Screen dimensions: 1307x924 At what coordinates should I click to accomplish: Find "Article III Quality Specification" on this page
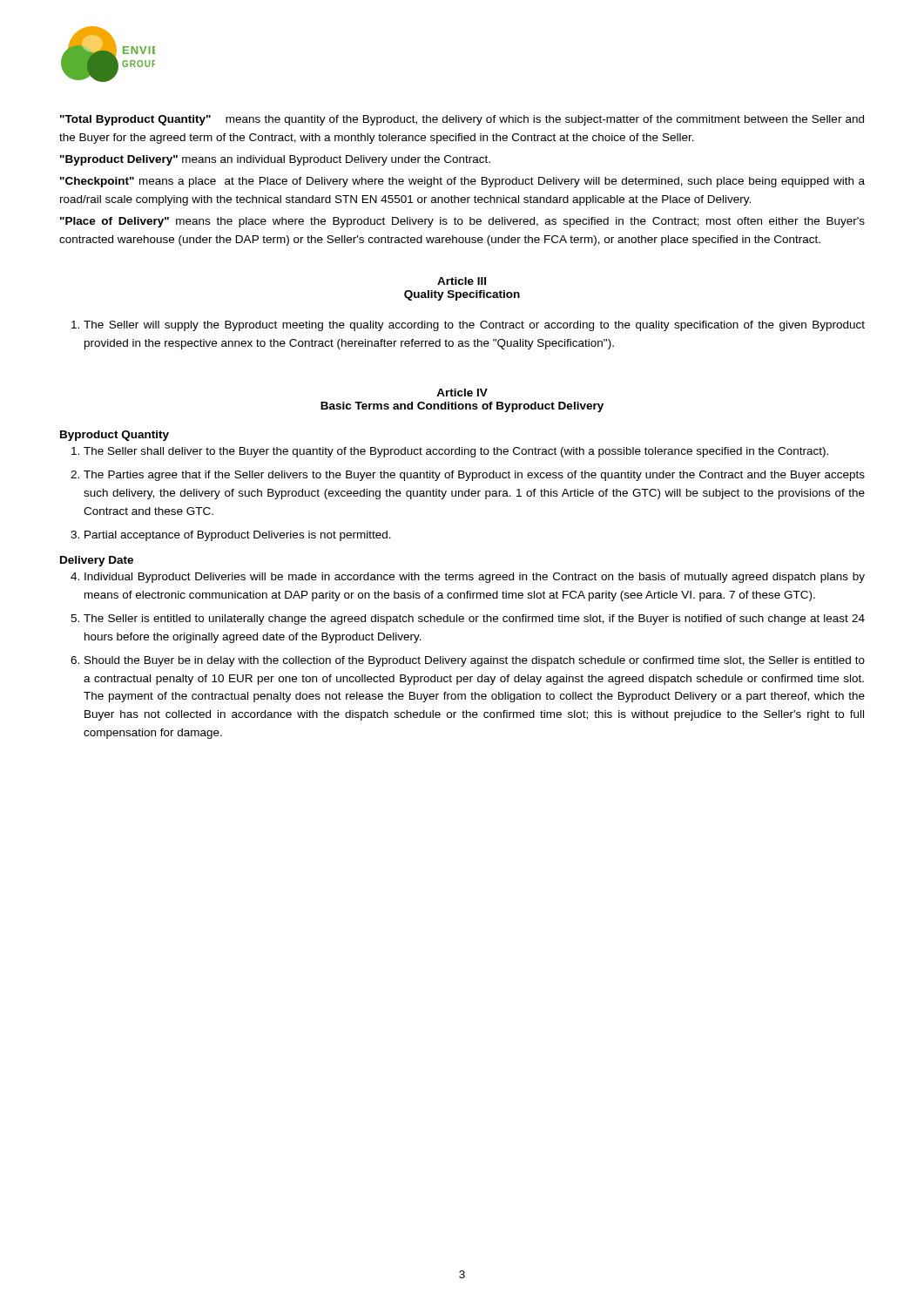[462, 288]
